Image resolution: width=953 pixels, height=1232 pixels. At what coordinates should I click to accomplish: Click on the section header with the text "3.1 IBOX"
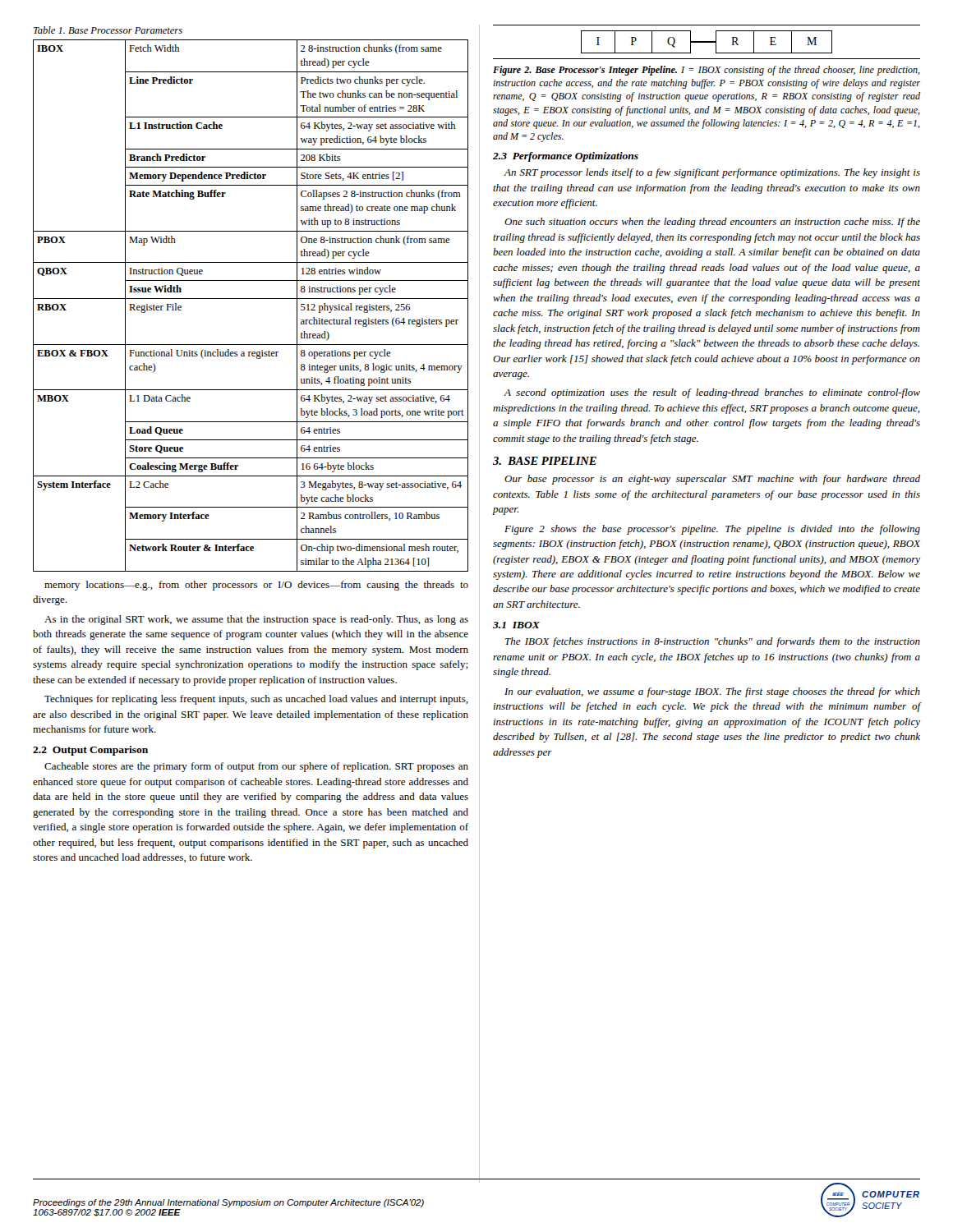click(516, 625)
